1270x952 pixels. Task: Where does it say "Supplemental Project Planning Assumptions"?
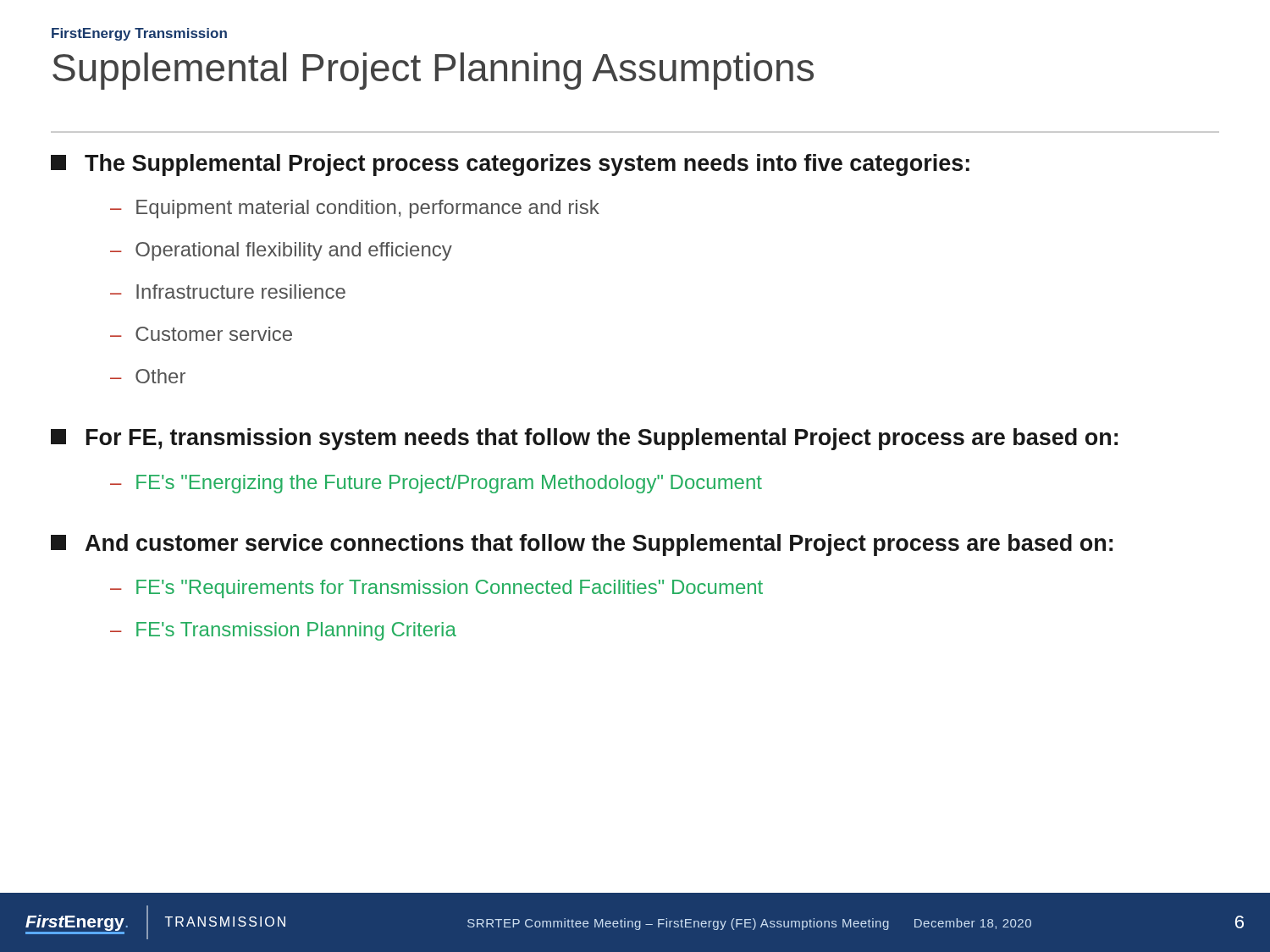click(x=433, y=68)
